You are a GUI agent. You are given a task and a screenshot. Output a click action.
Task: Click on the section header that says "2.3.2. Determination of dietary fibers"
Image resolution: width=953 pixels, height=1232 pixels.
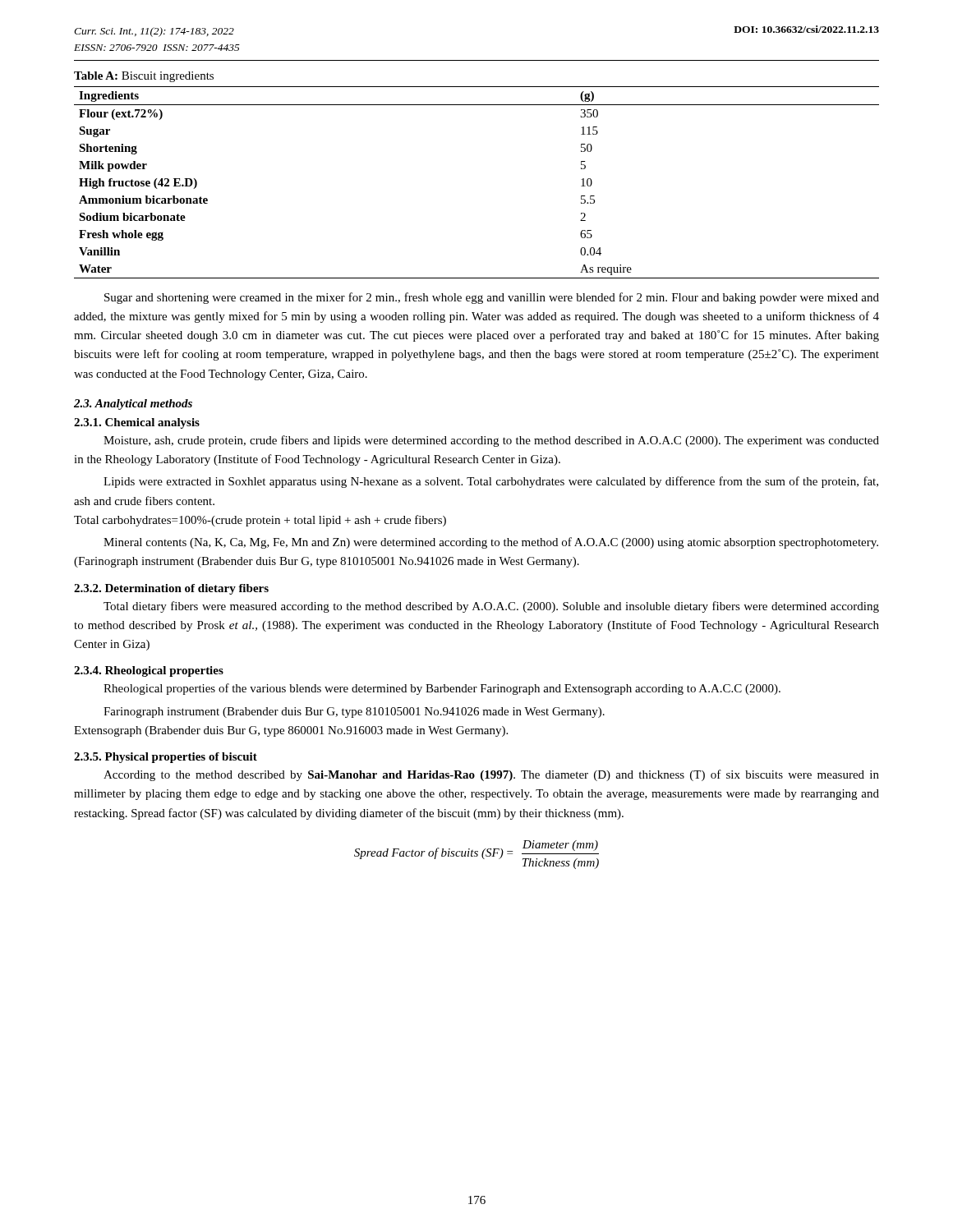point(171,588)
